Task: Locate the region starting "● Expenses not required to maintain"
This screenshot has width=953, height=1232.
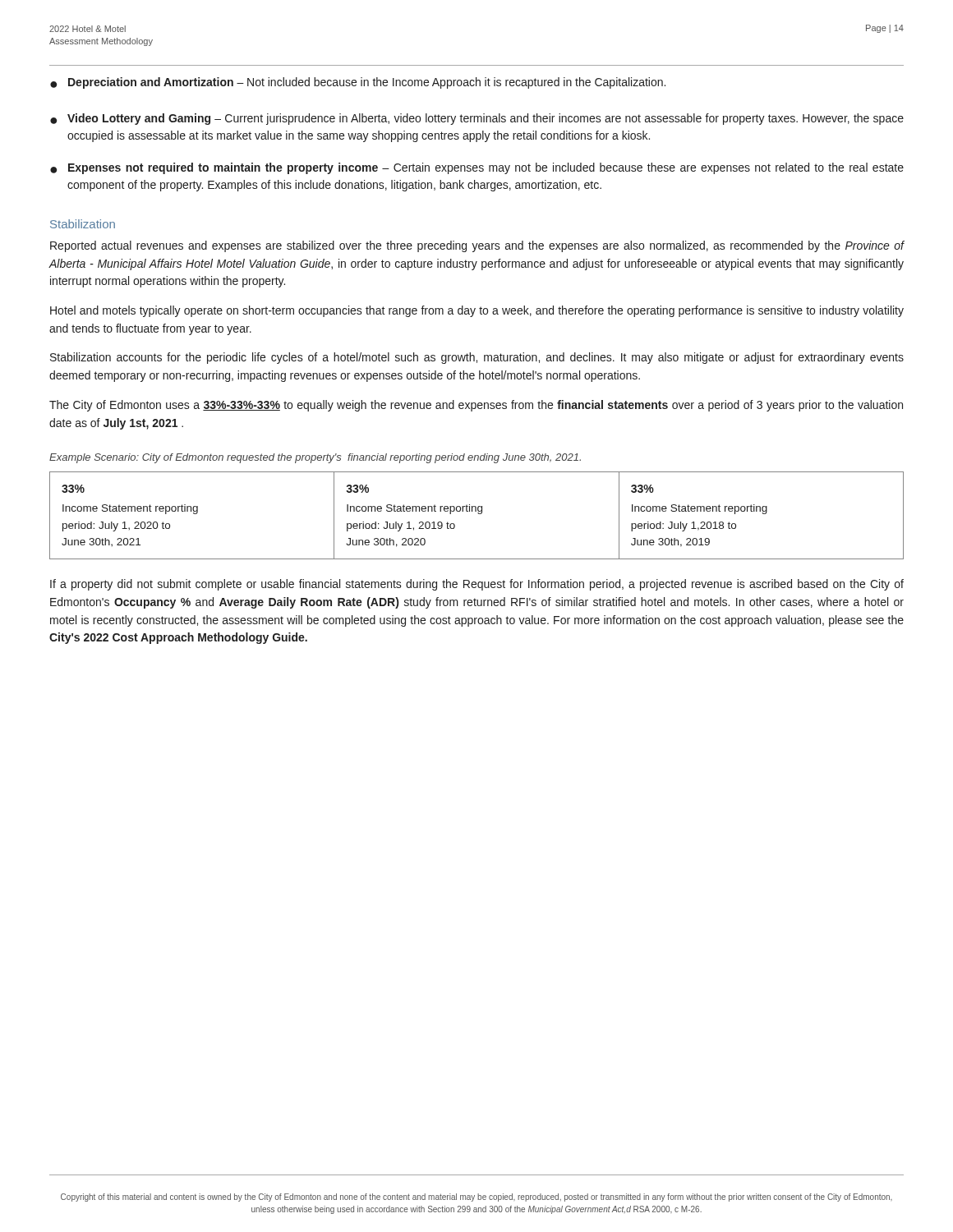Action: click(x=476, y=177)
